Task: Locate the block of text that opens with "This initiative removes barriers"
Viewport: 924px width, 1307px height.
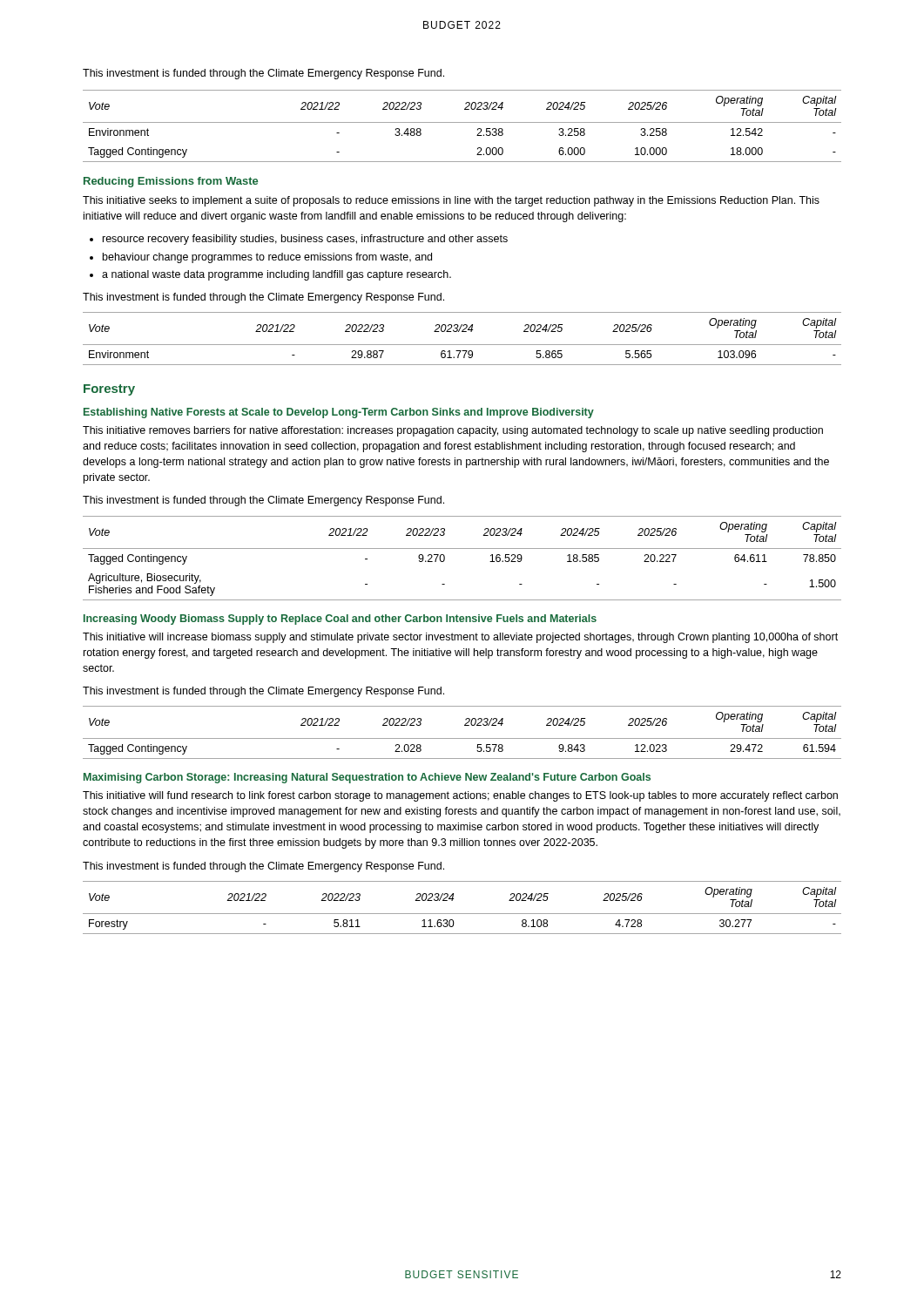Action: pyautogui.click(x=462, y=454)
